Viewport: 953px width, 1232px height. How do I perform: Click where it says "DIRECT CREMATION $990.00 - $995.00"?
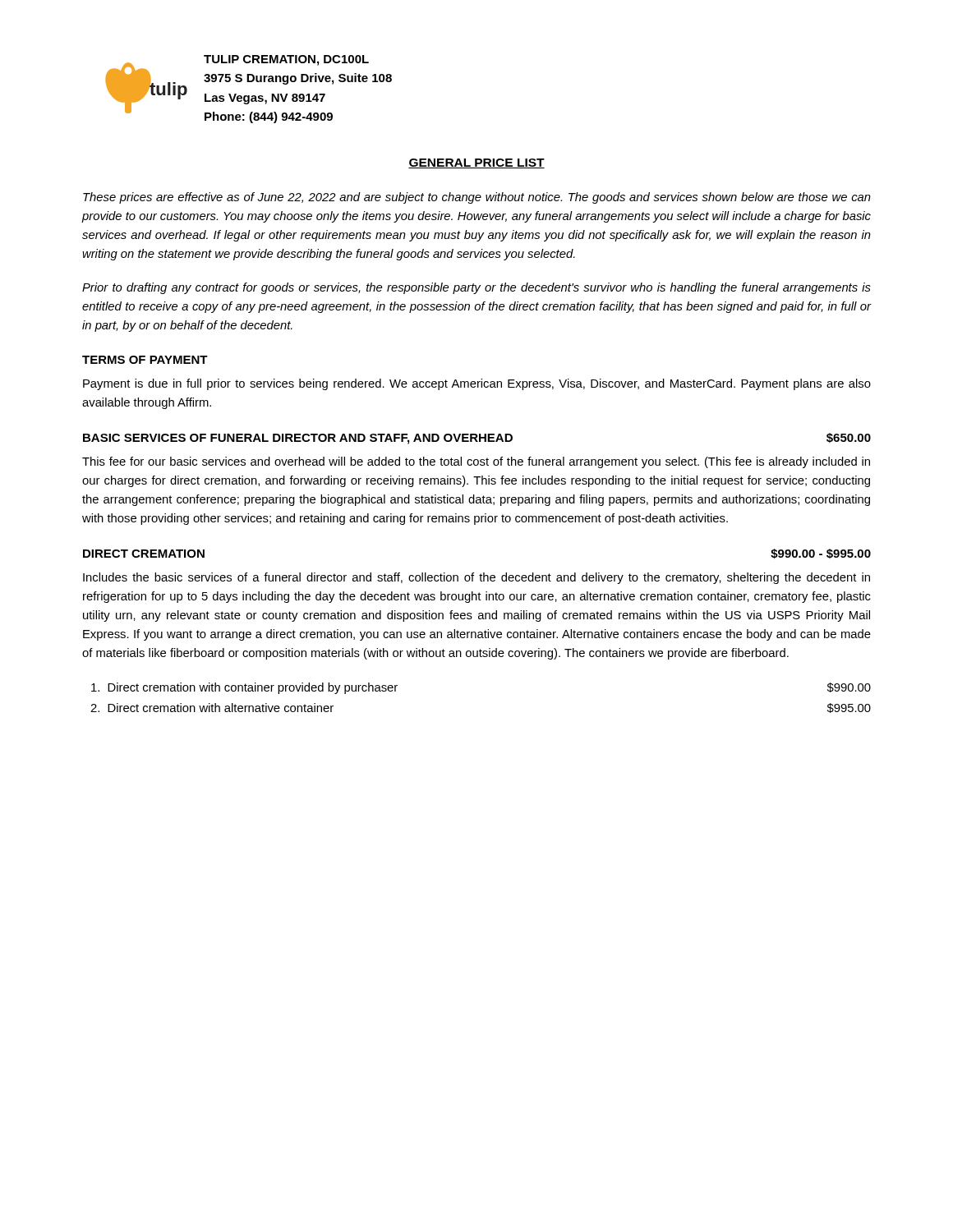pos(144,554)
